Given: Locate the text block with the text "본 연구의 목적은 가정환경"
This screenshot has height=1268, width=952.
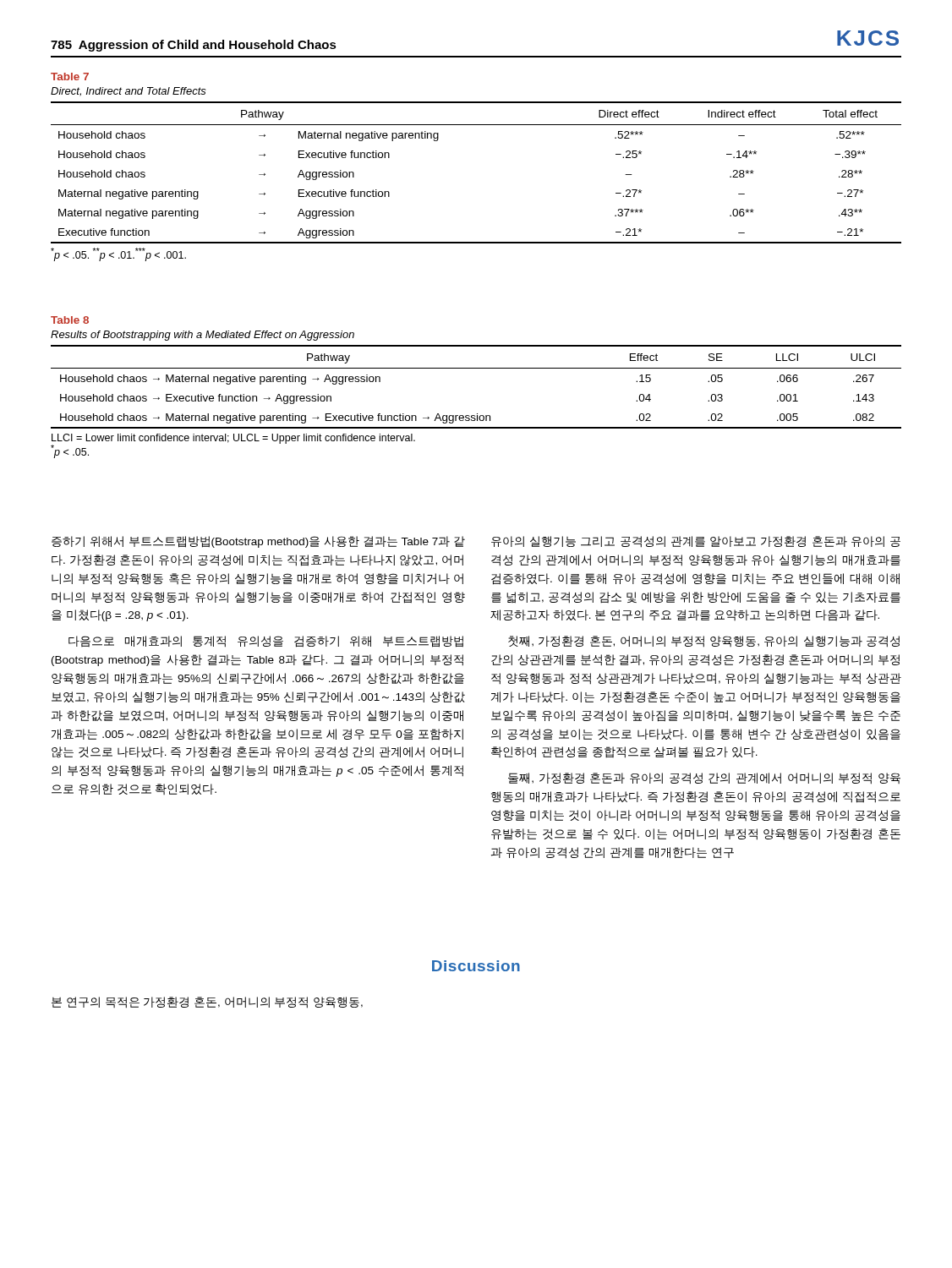Looking at the screenshot, I should pos(258,1002).
